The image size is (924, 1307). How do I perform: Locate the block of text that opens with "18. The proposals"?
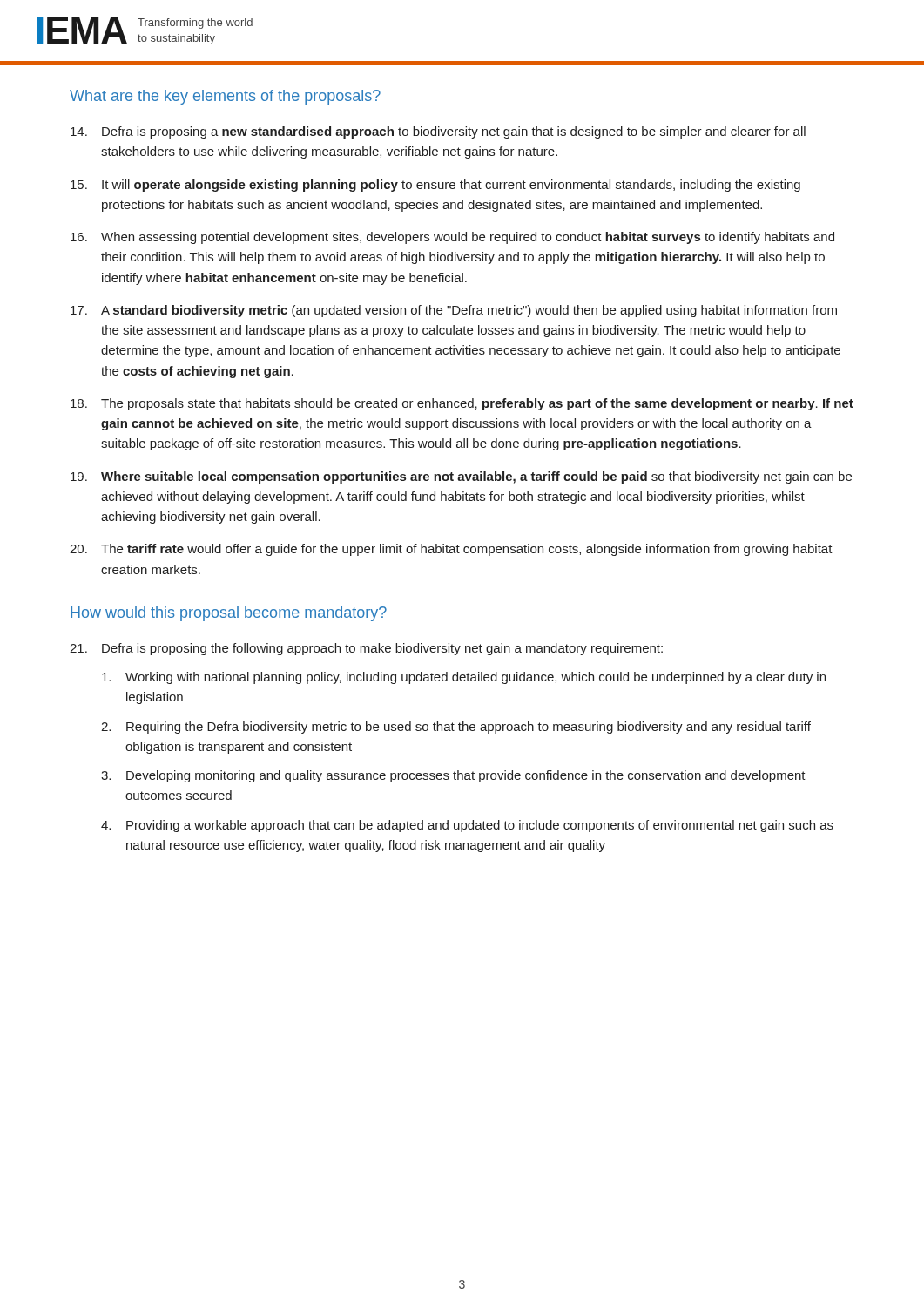click(x=462, y=423)
